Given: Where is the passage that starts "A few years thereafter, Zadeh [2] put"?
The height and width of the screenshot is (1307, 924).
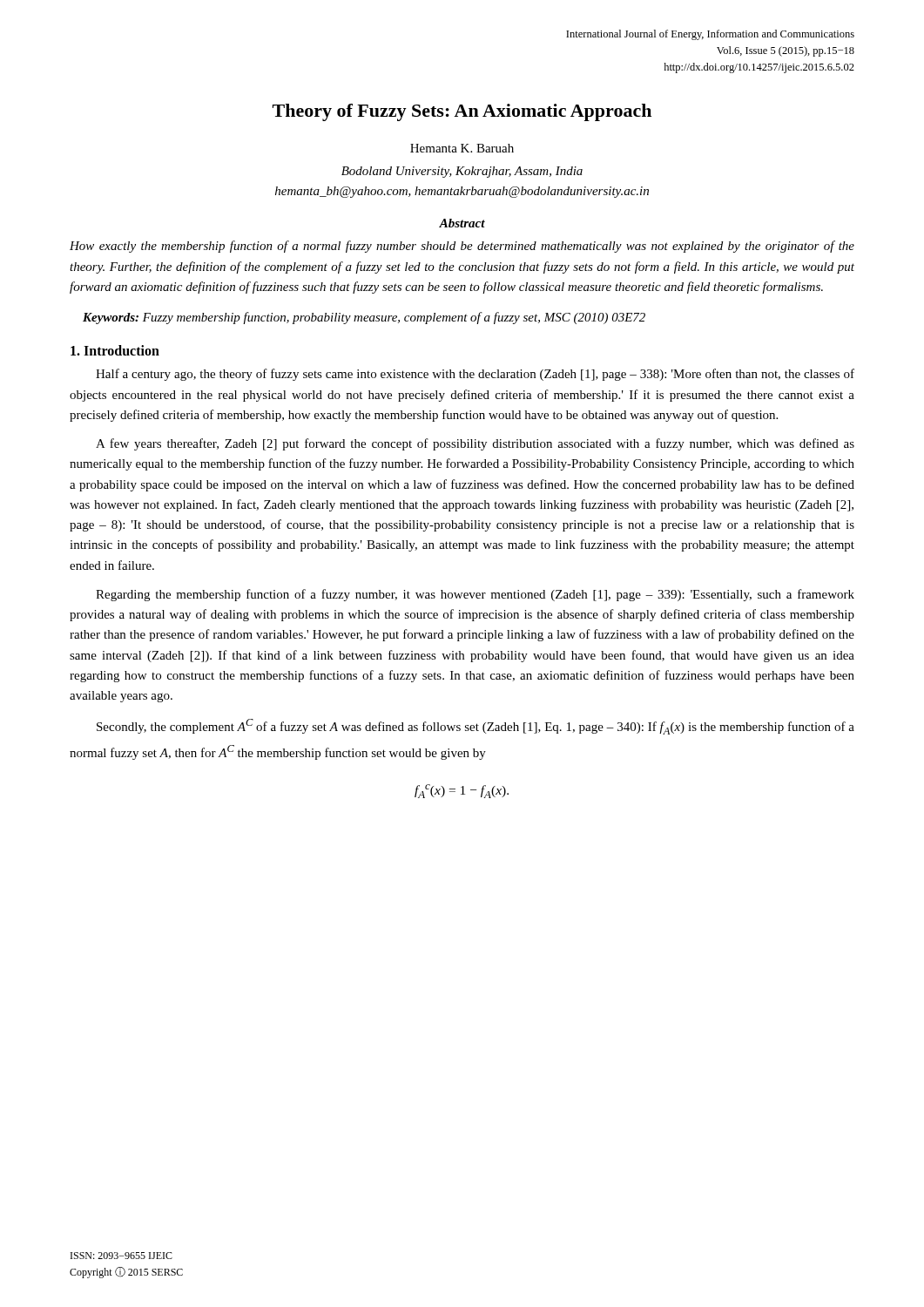Looking at the screenshot, I should [462, 504].
